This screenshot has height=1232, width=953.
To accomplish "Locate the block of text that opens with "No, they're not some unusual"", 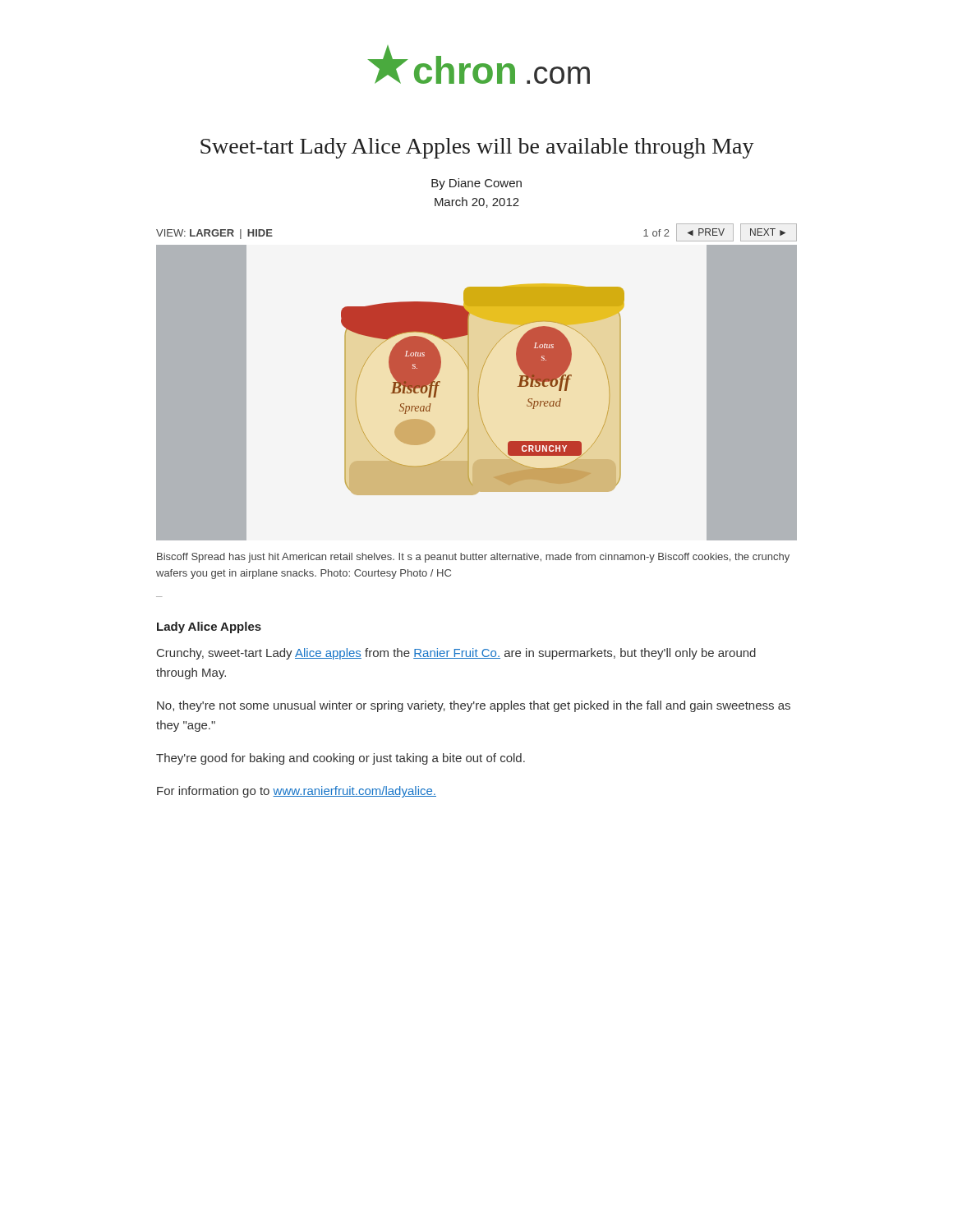I will [476, 716].
